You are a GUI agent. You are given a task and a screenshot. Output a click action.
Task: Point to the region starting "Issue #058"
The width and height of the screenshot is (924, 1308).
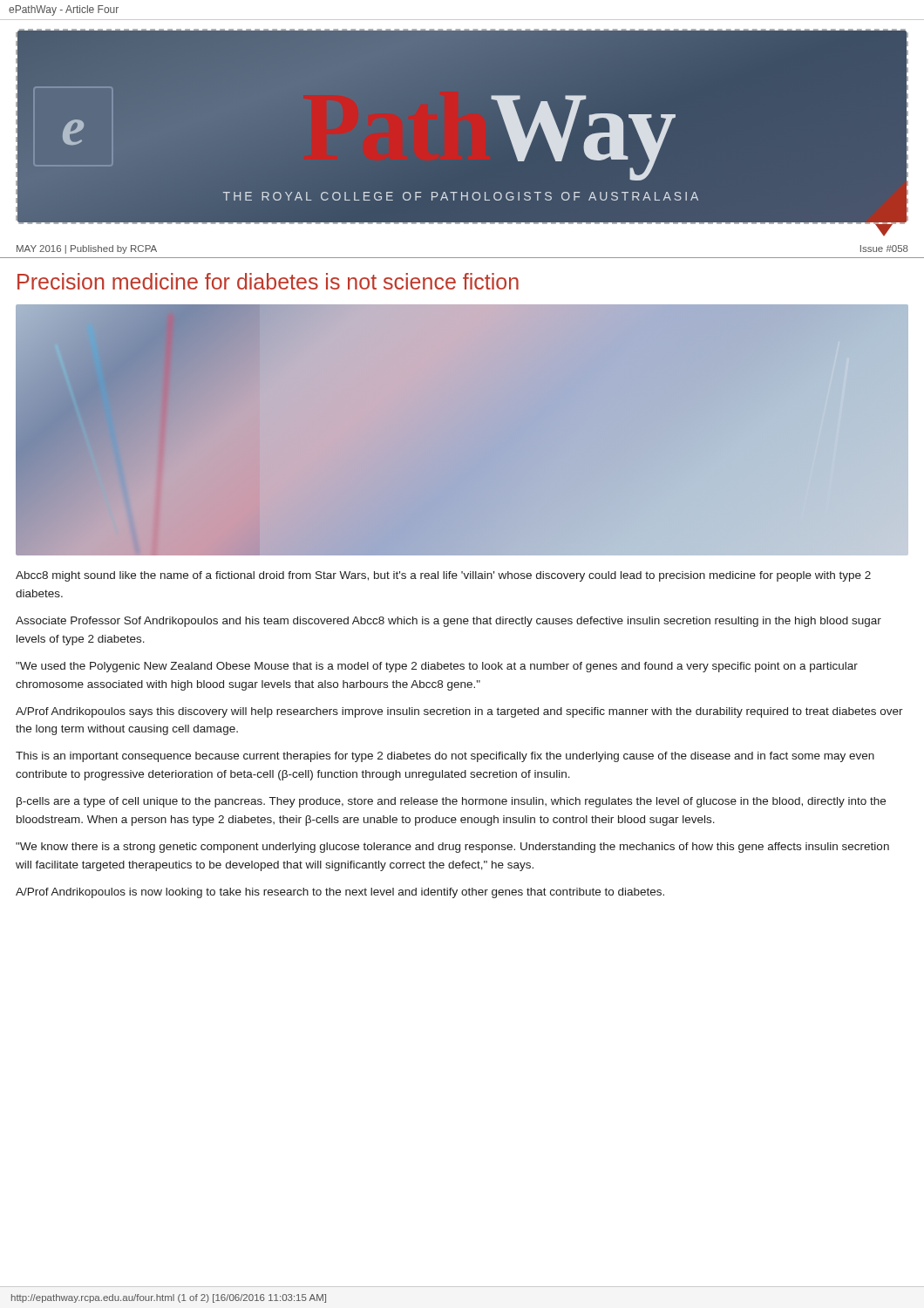click(884, 249)
